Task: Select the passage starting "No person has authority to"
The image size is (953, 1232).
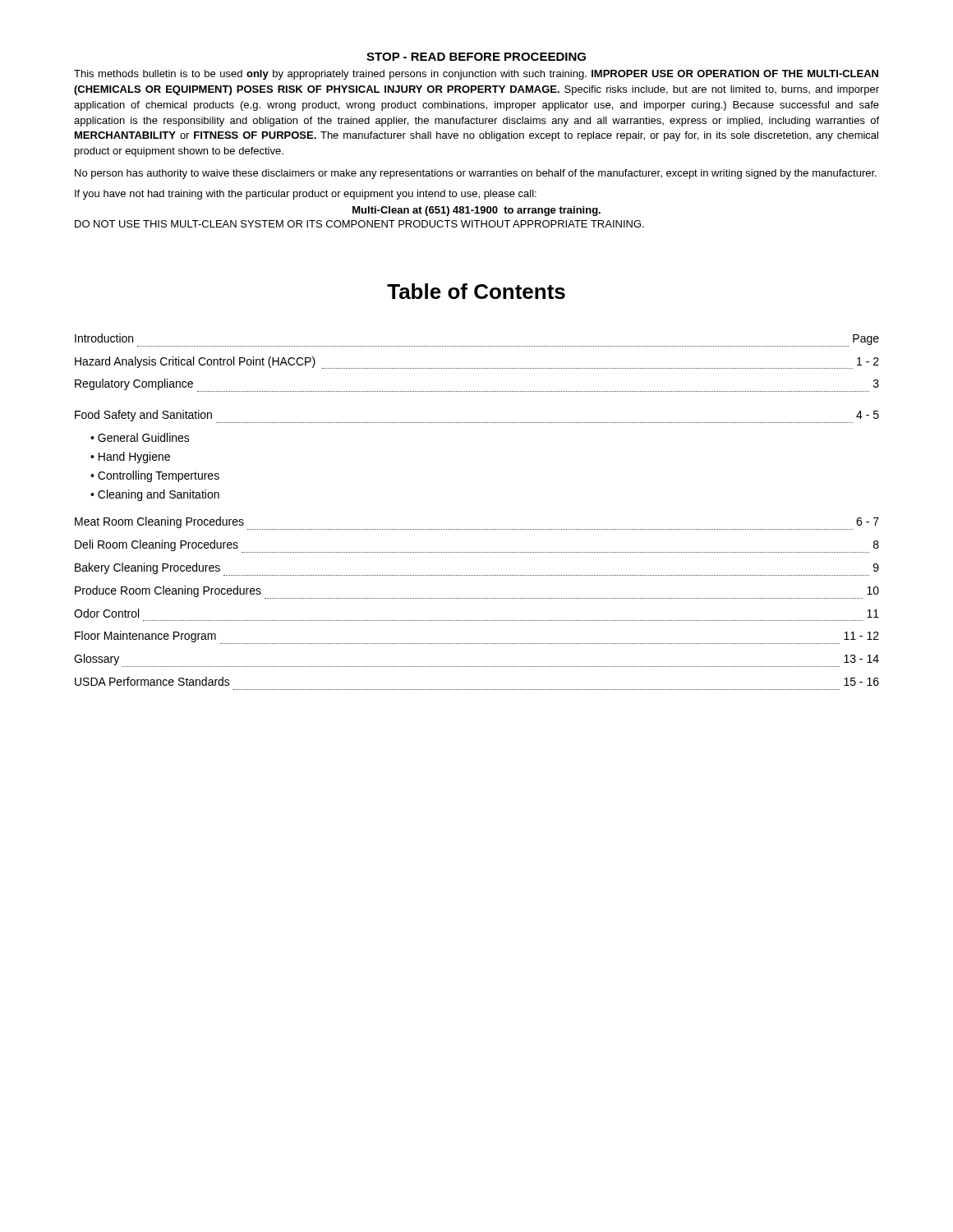Action: coord(476,173)
